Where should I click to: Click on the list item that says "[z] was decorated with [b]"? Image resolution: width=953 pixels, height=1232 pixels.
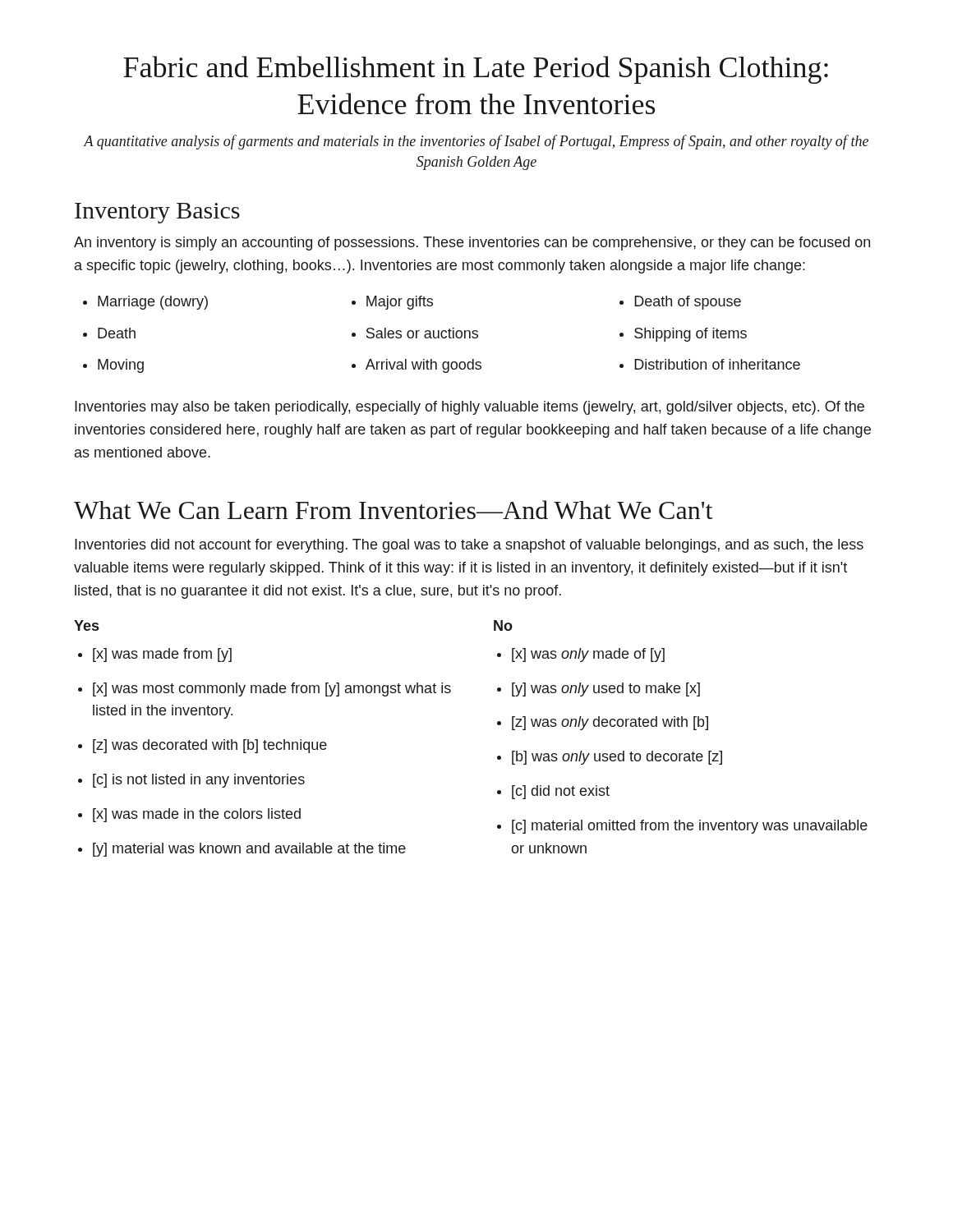click(210, 745)
